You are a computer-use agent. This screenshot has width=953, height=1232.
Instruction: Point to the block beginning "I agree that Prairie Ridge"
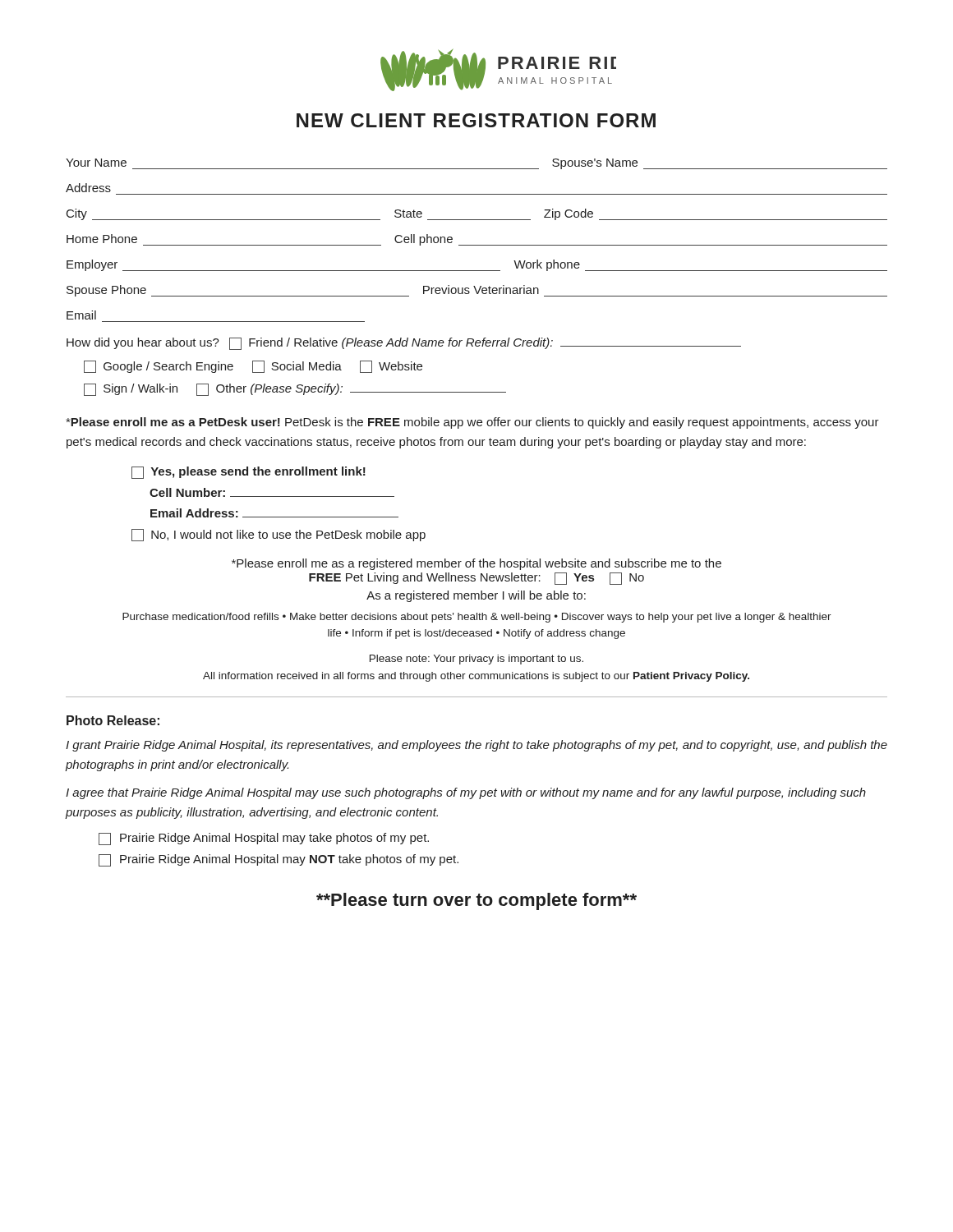pos(466,802)
